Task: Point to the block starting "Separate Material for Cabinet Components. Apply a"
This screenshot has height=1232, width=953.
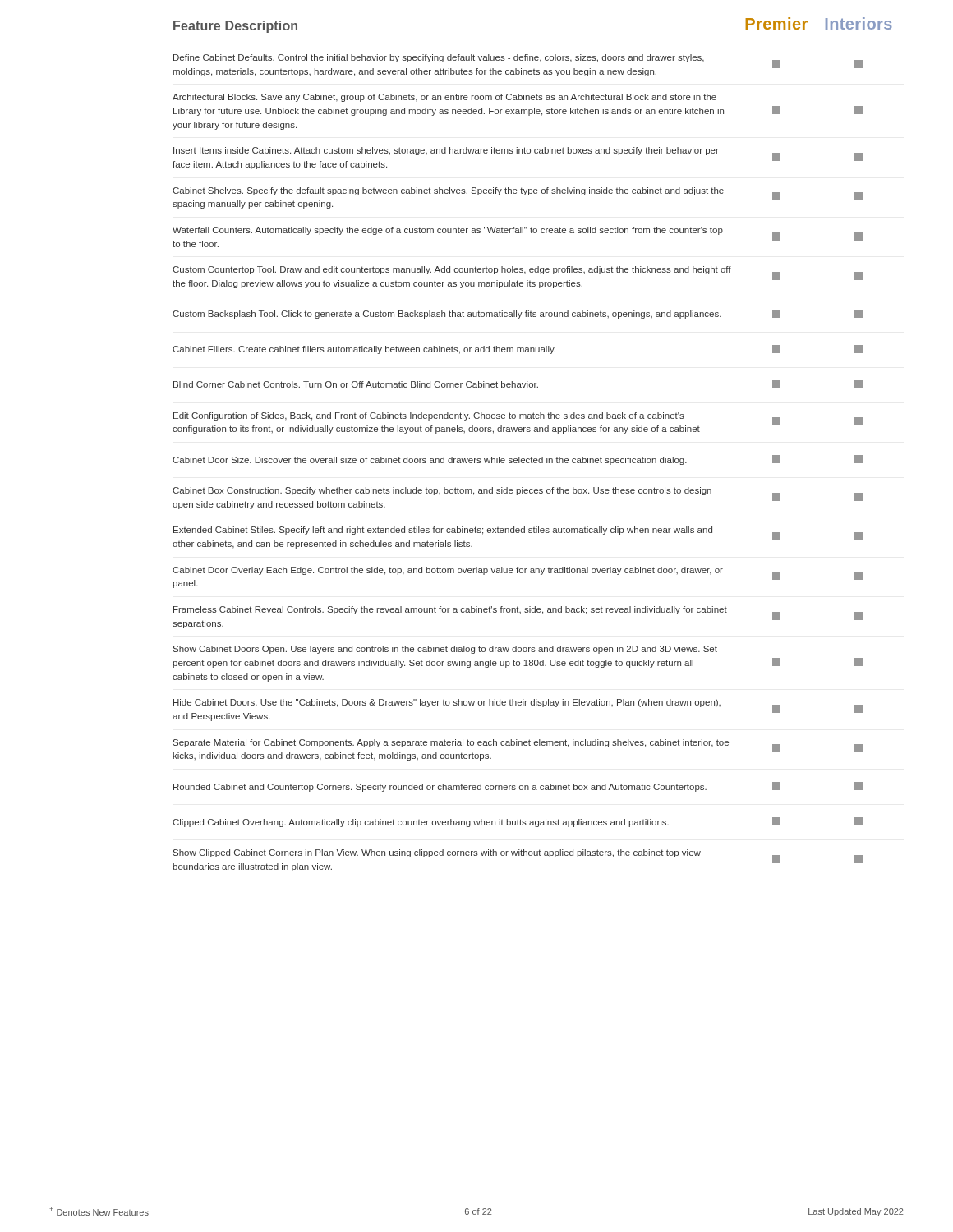Action: (x=451, y=749)
